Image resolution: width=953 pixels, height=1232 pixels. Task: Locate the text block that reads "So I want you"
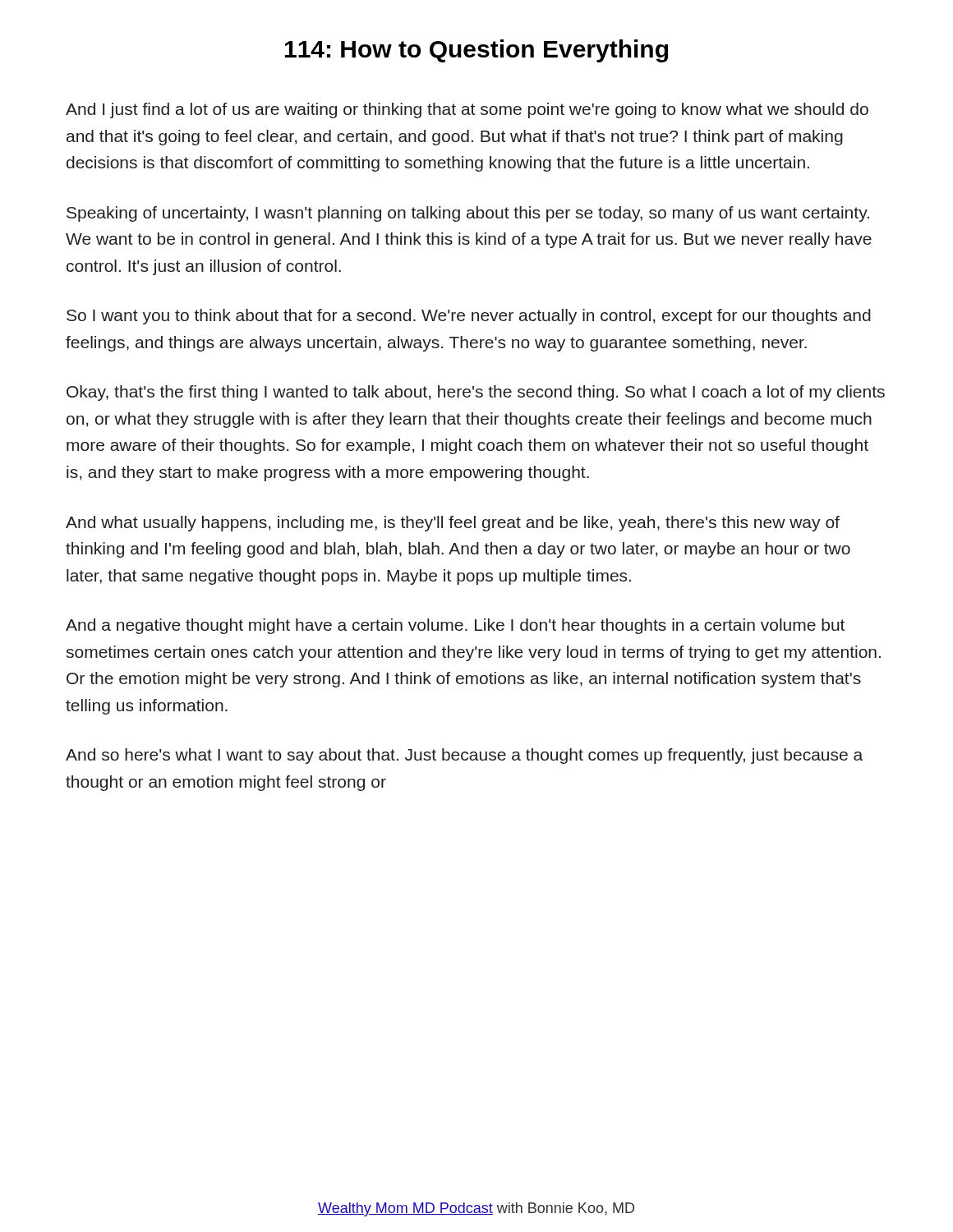469,329
